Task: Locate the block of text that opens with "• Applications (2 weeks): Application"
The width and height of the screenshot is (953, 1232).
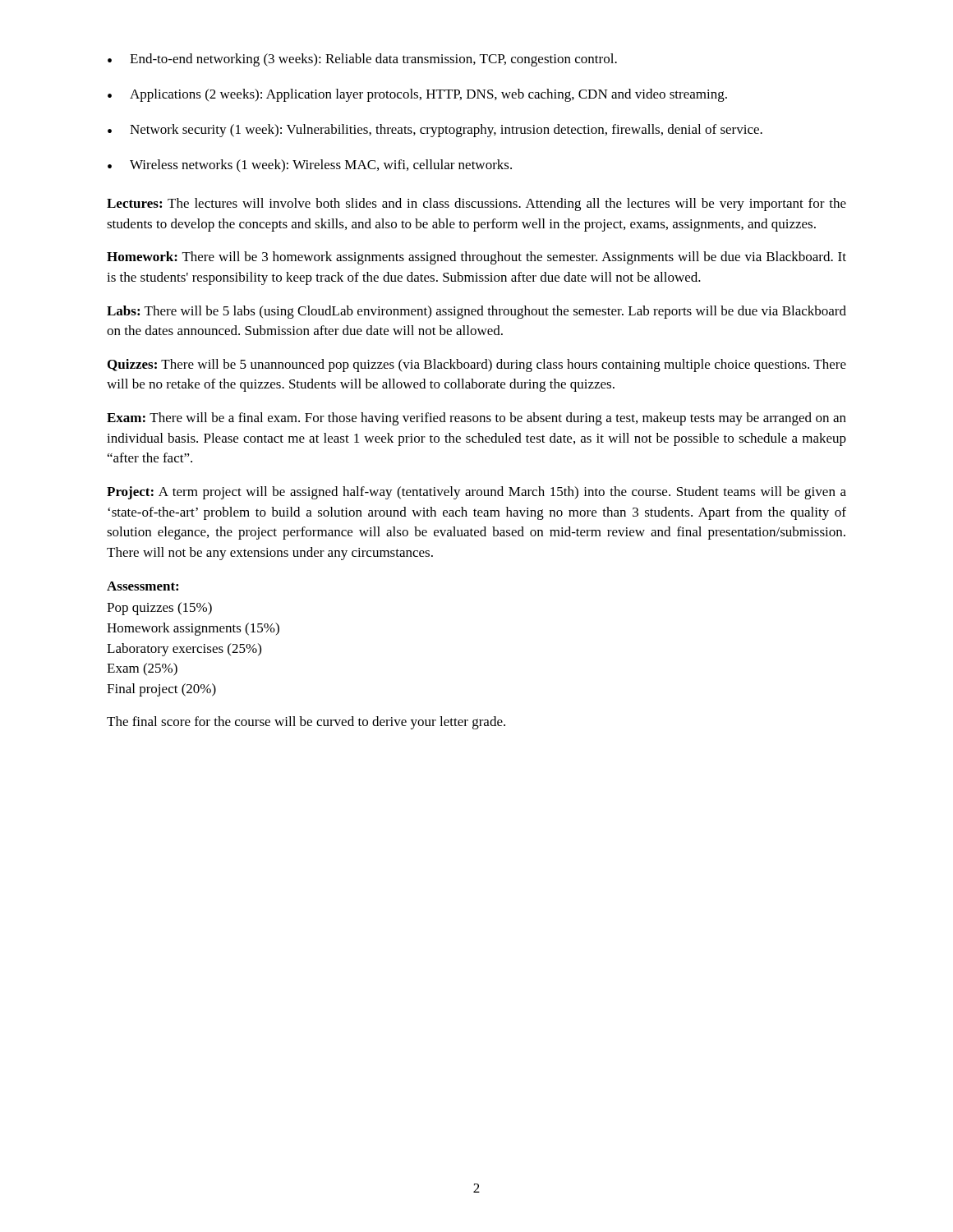Action: pyautogui.click(x=476, y=97)
